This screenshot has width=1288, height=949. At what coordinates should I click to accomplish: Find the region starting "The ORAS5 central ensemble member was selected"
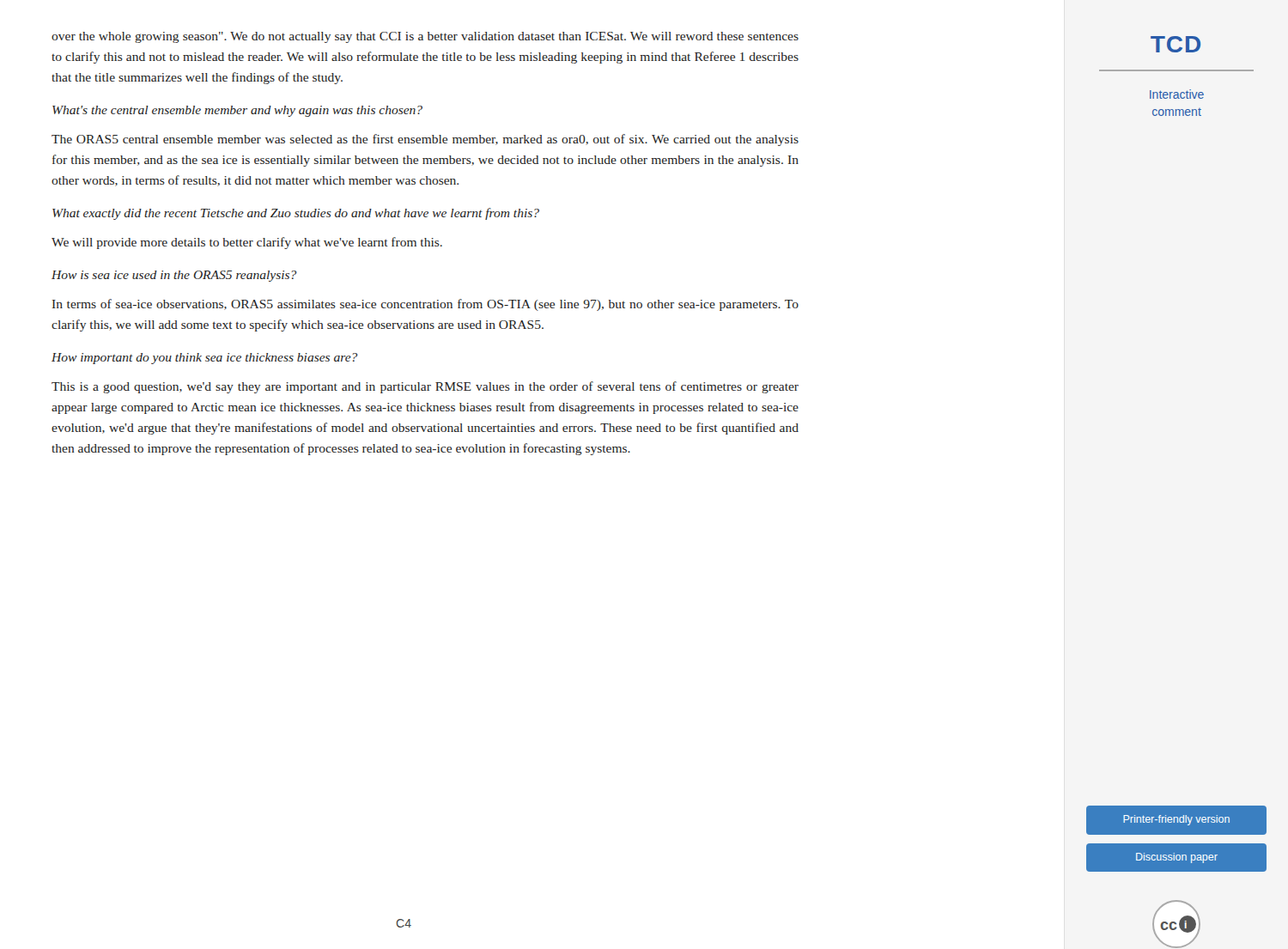425,160
